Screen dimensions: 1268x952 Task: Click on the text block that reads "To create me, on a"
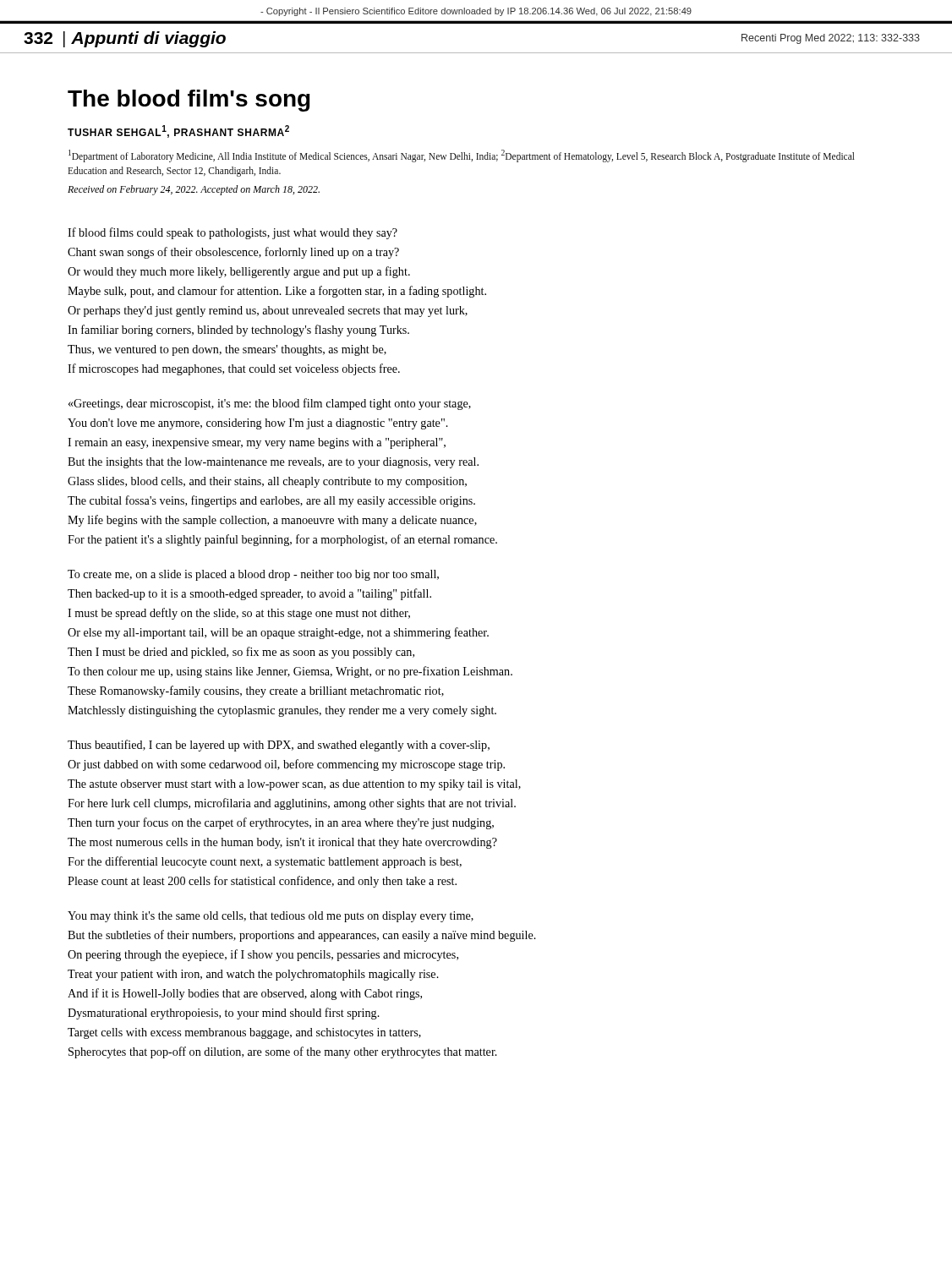[x=290, y=642]
